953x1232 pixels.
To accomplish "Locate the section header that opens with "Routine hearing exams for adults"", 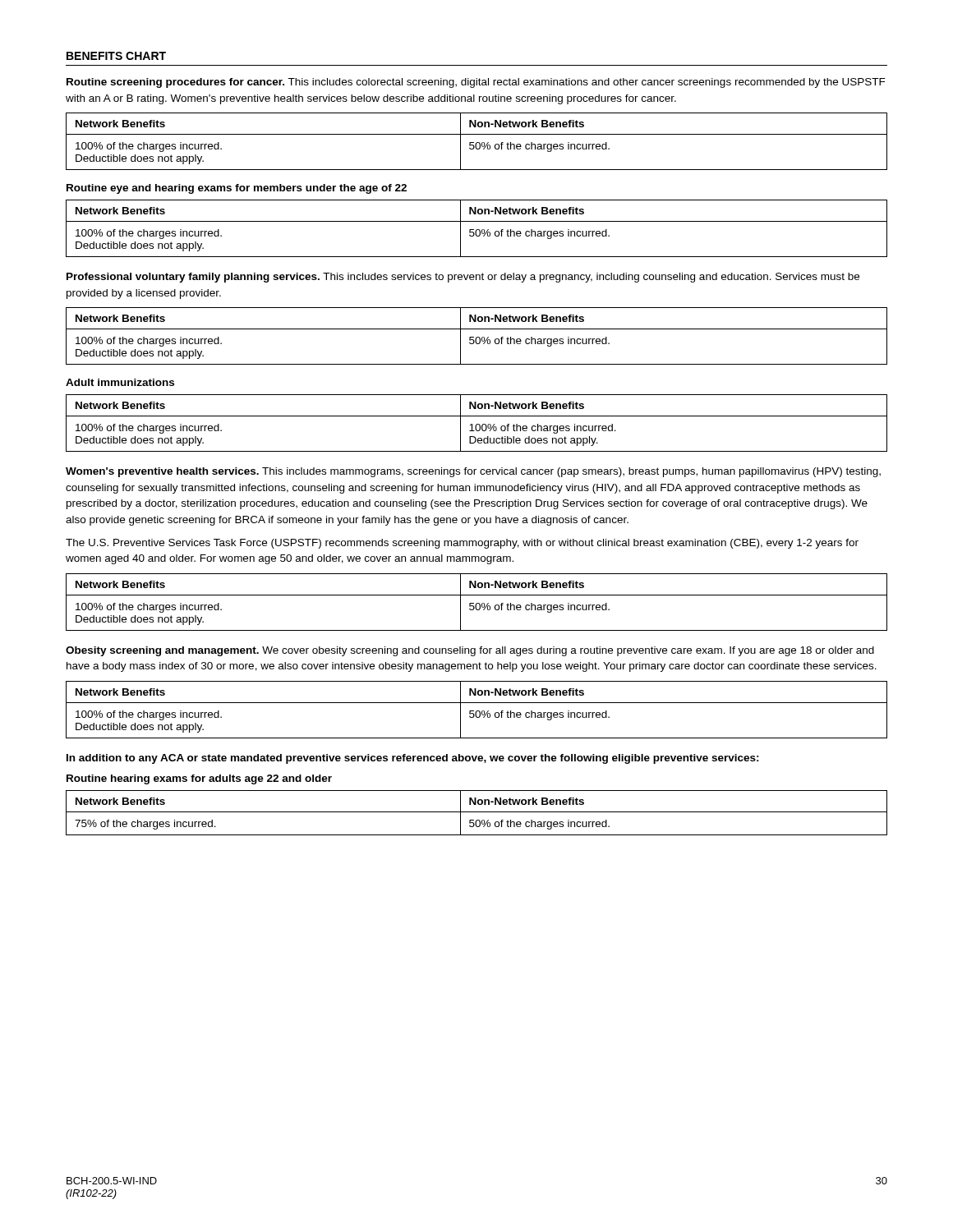I will [199, 779].
